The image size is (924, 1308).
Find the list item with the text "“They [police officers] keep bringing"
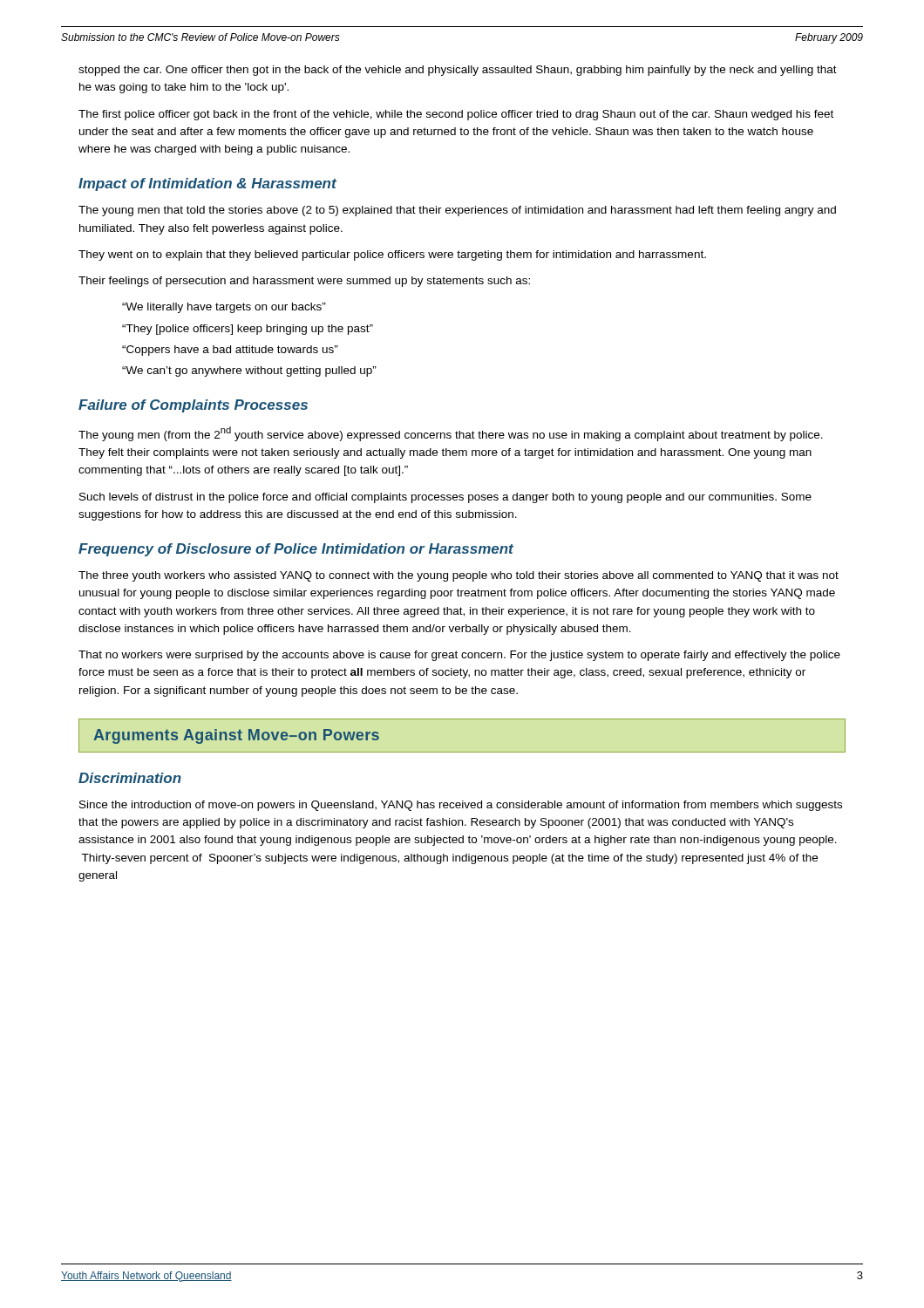248,328
